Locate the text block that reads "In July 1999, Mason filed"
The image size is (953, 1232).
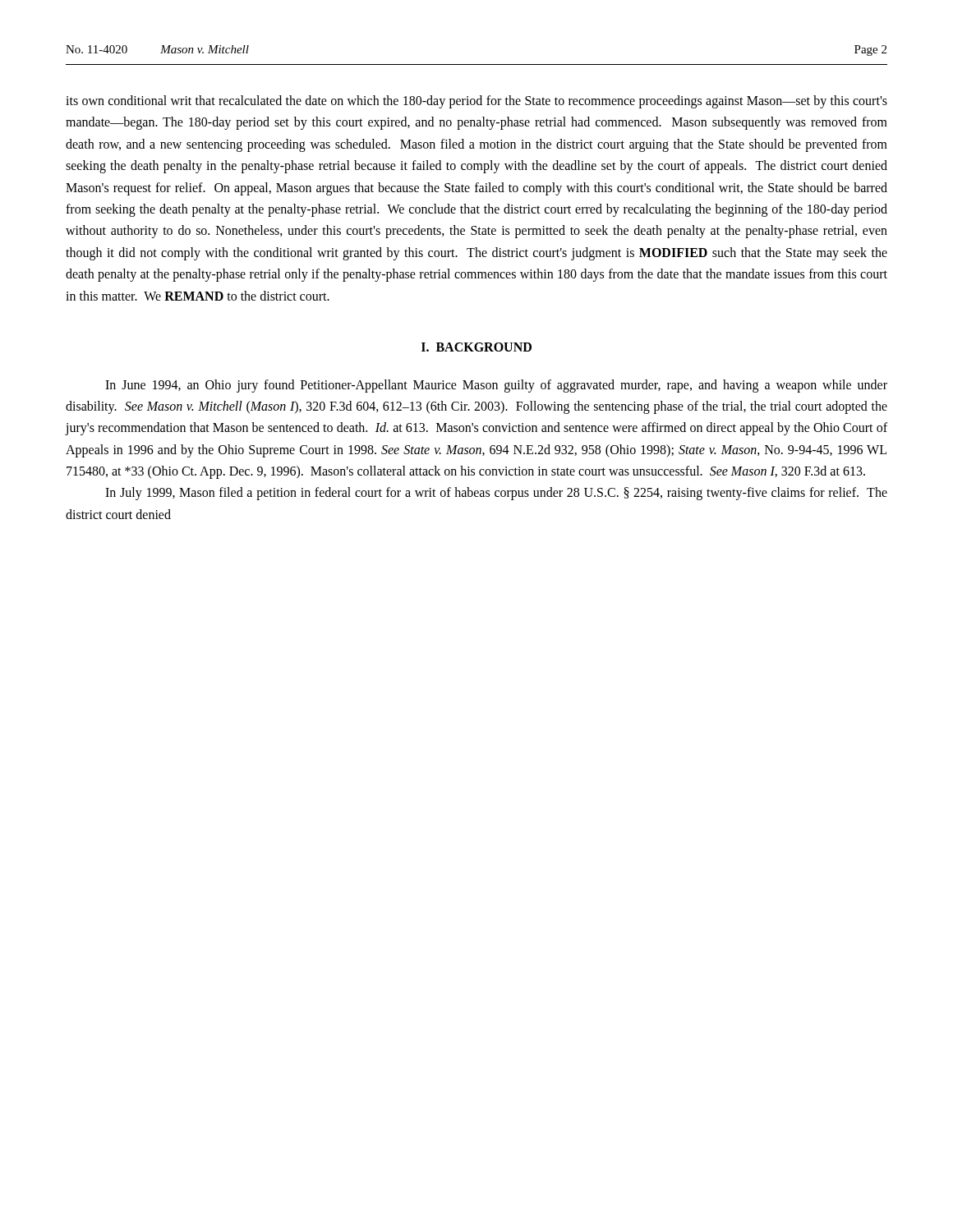[476, 504]
